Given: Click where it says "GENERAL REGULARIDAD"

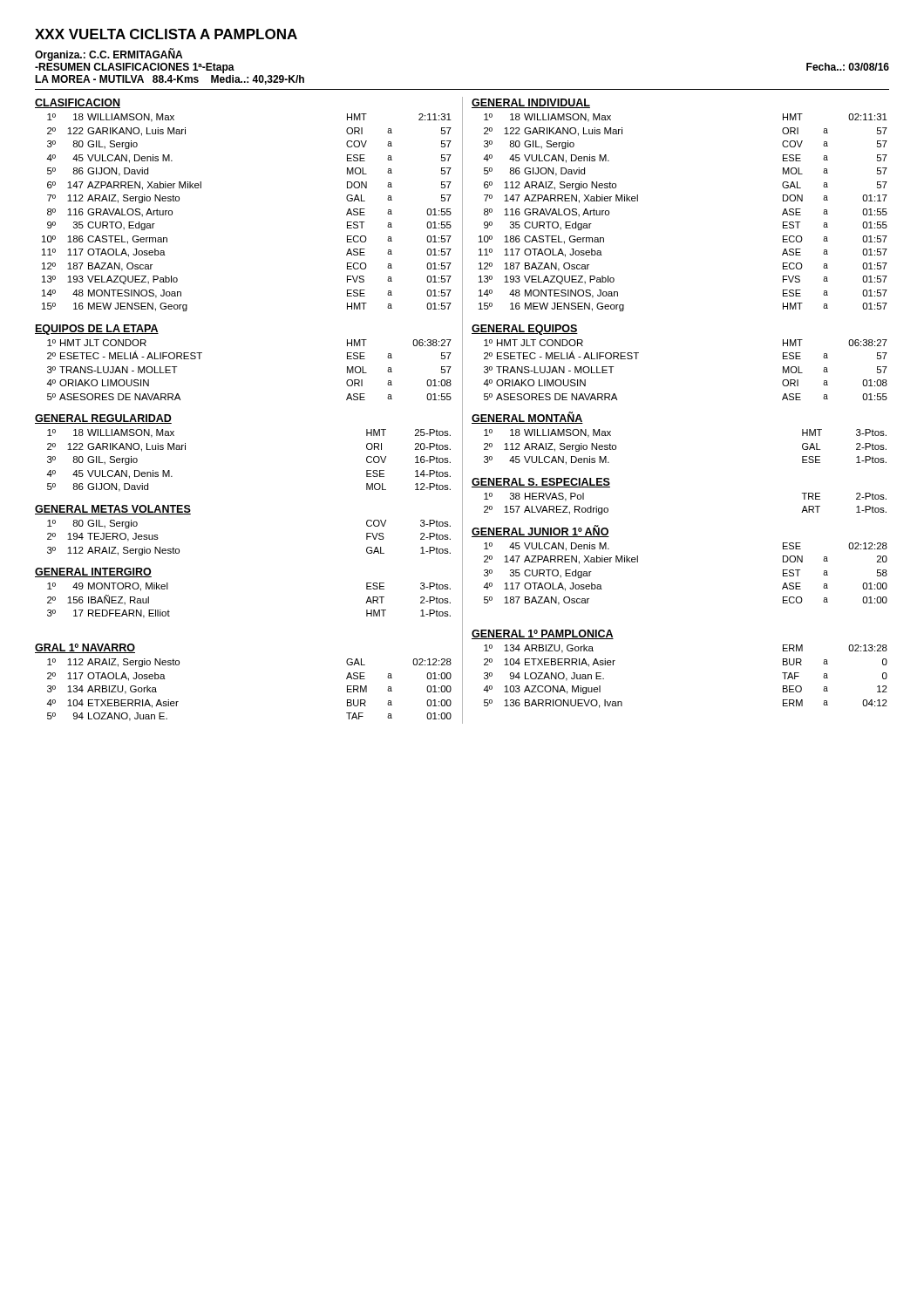Looking at the screenshot, I should coord(103,419).
